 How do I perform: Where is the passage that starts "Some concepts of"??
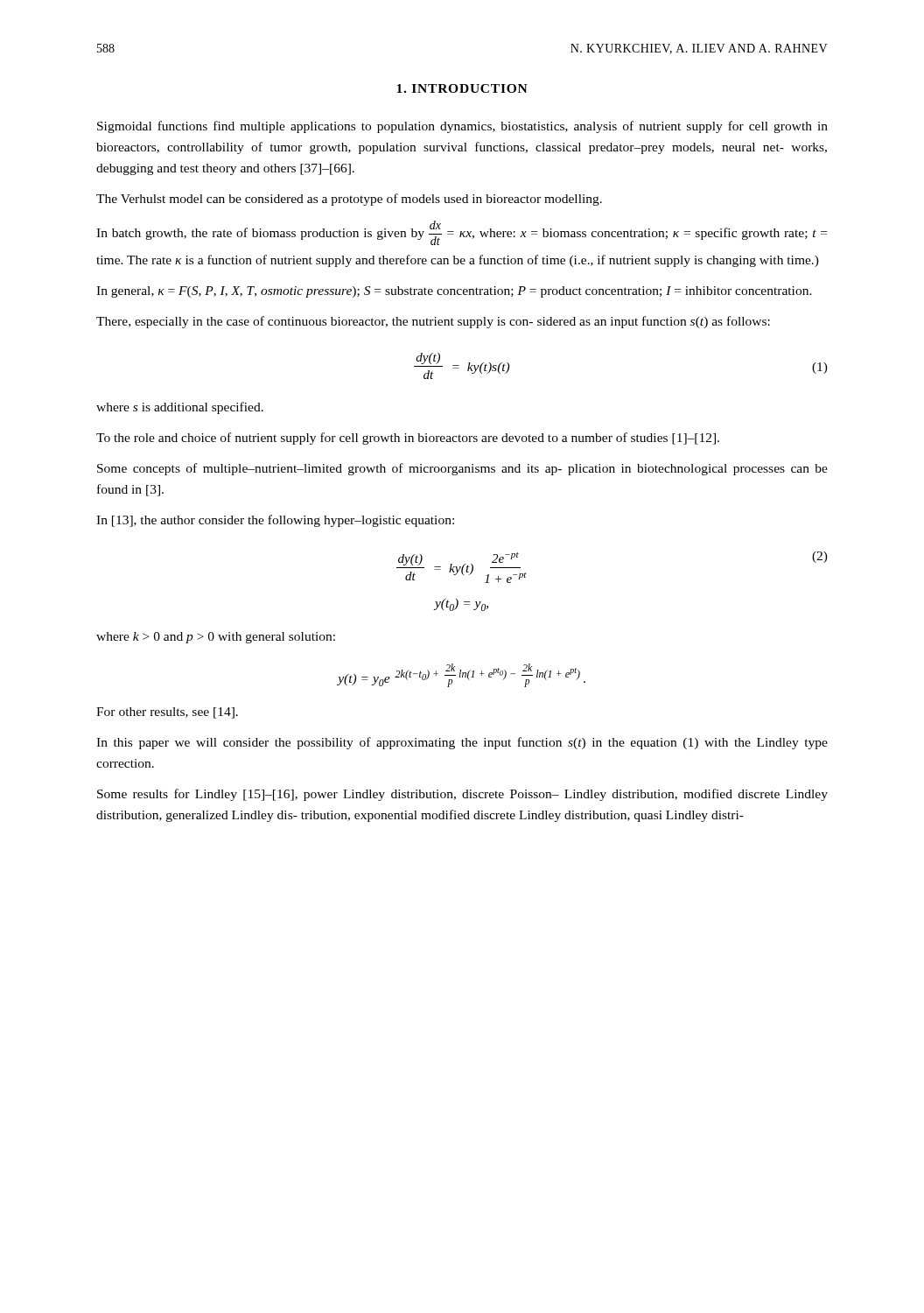[x=462, y=478]
